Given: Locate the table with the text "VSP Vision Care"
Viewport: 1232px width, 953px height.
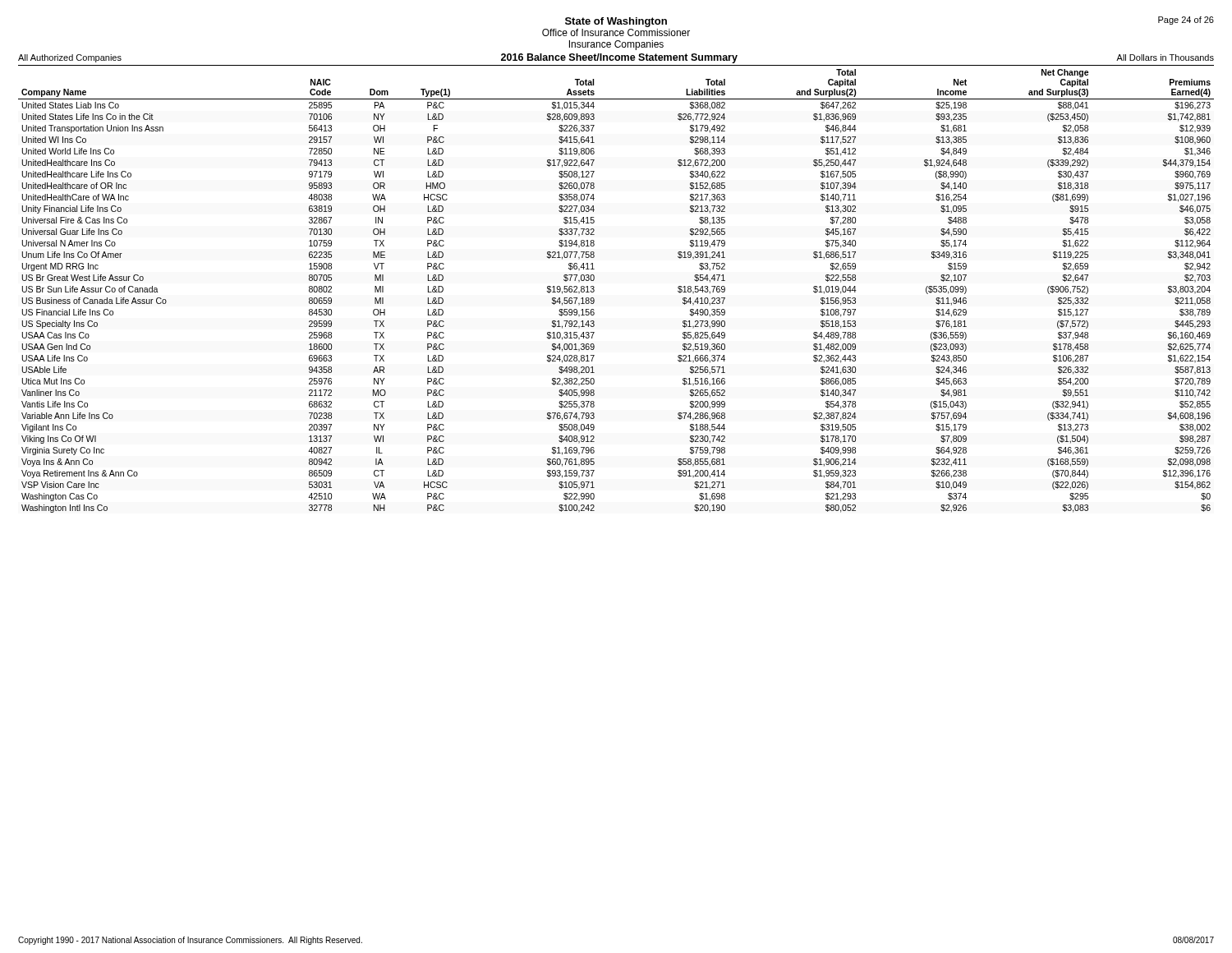Looking at the screenshot, I should point(616,289).
